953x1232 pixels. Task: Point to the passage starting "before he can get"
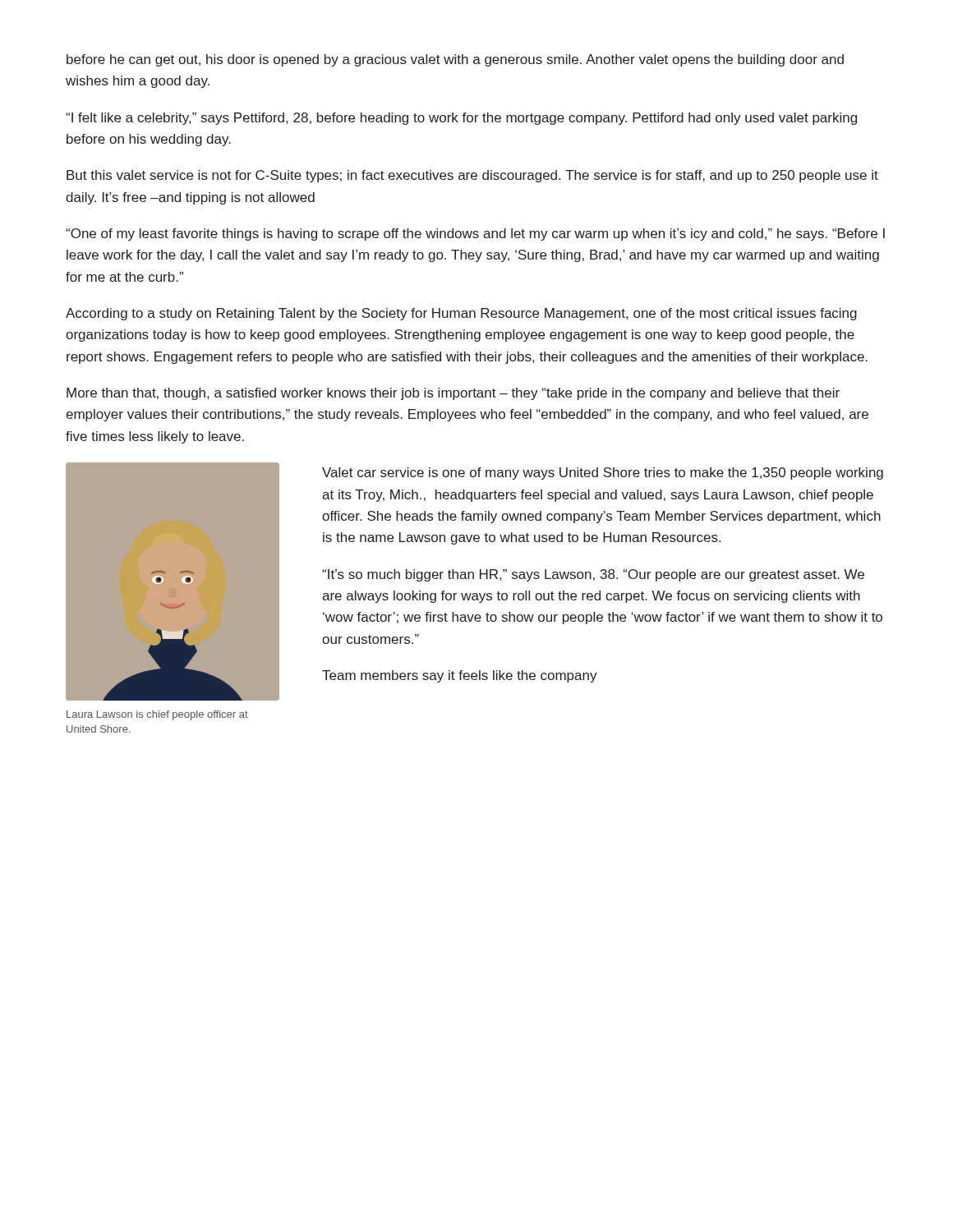click(455, 70)
